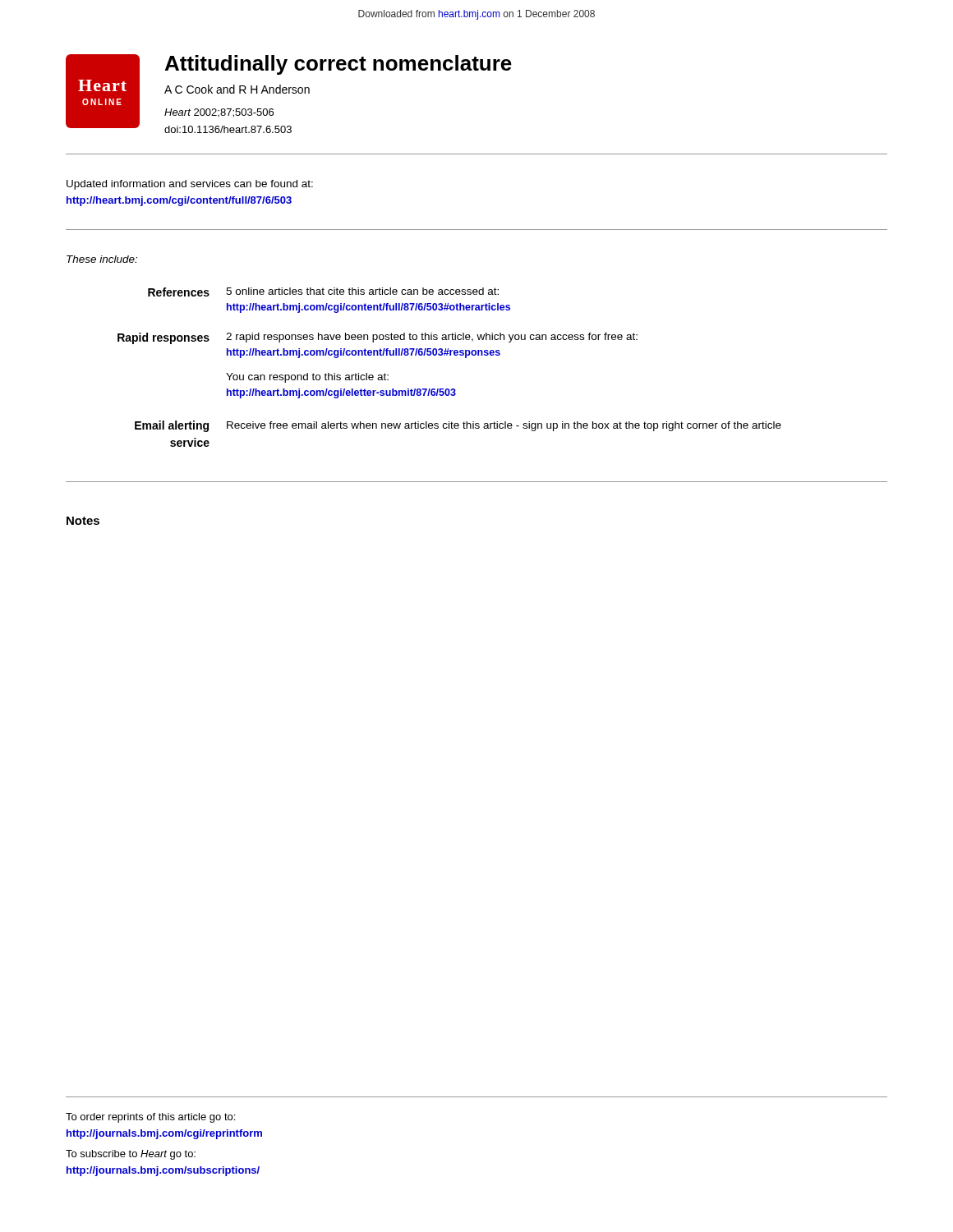
Task: Find the text starting "Rapid responses"
Action: [x=163, y=337]
